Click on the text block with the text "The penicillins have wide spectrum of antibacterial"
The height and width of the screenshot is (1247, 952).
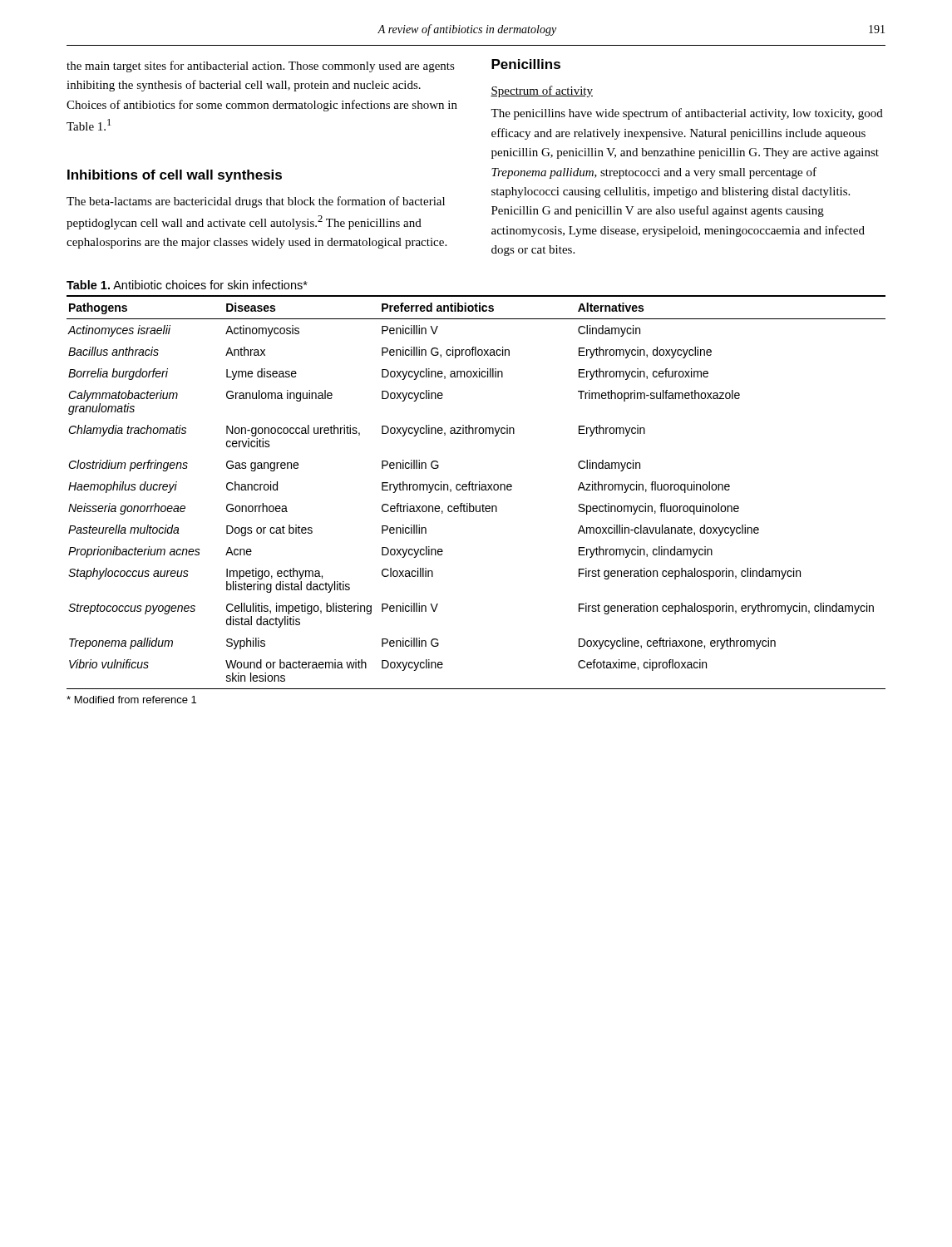[x=687, y=181]
